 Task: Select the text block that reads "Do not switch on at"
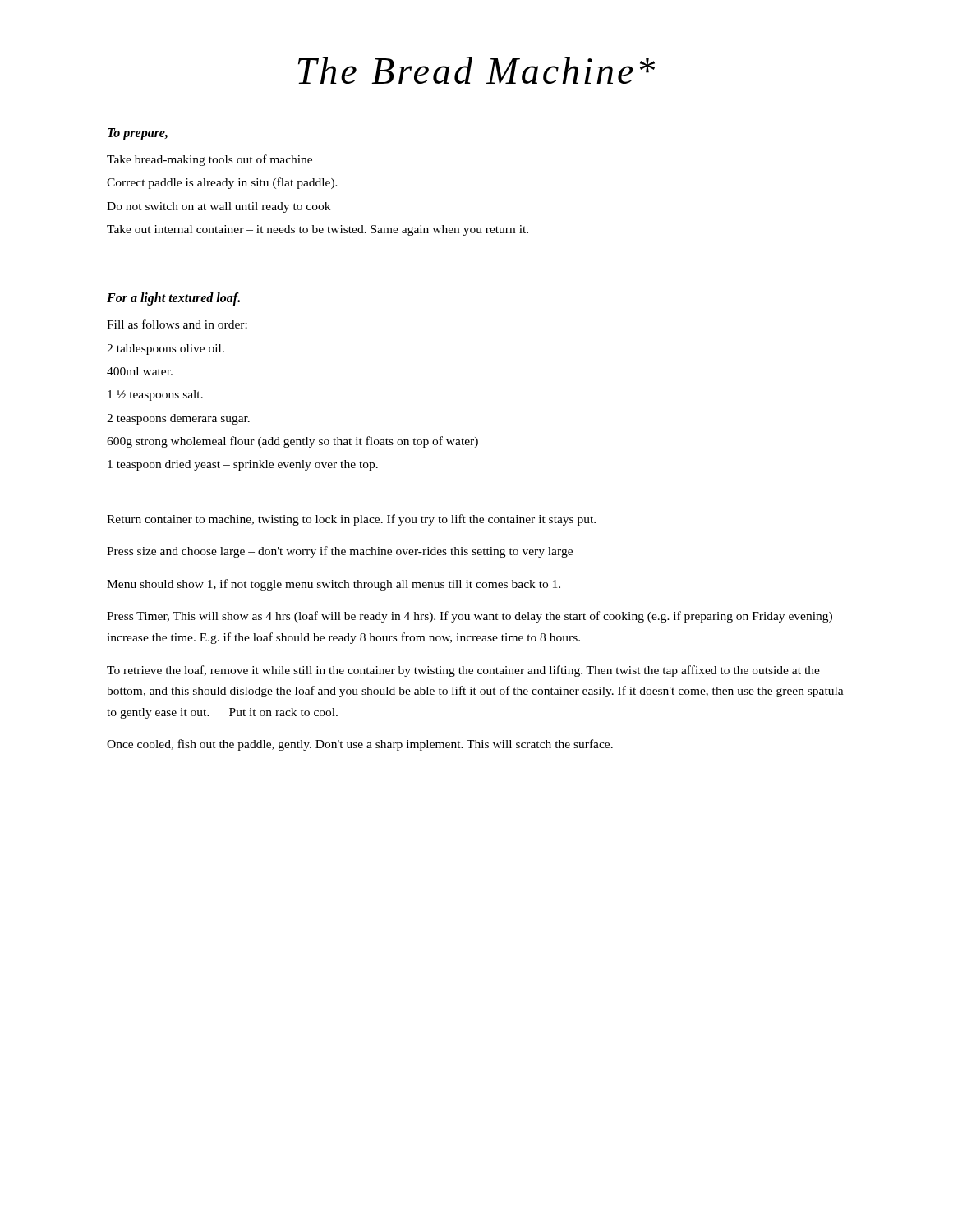[x=219, y=205]
